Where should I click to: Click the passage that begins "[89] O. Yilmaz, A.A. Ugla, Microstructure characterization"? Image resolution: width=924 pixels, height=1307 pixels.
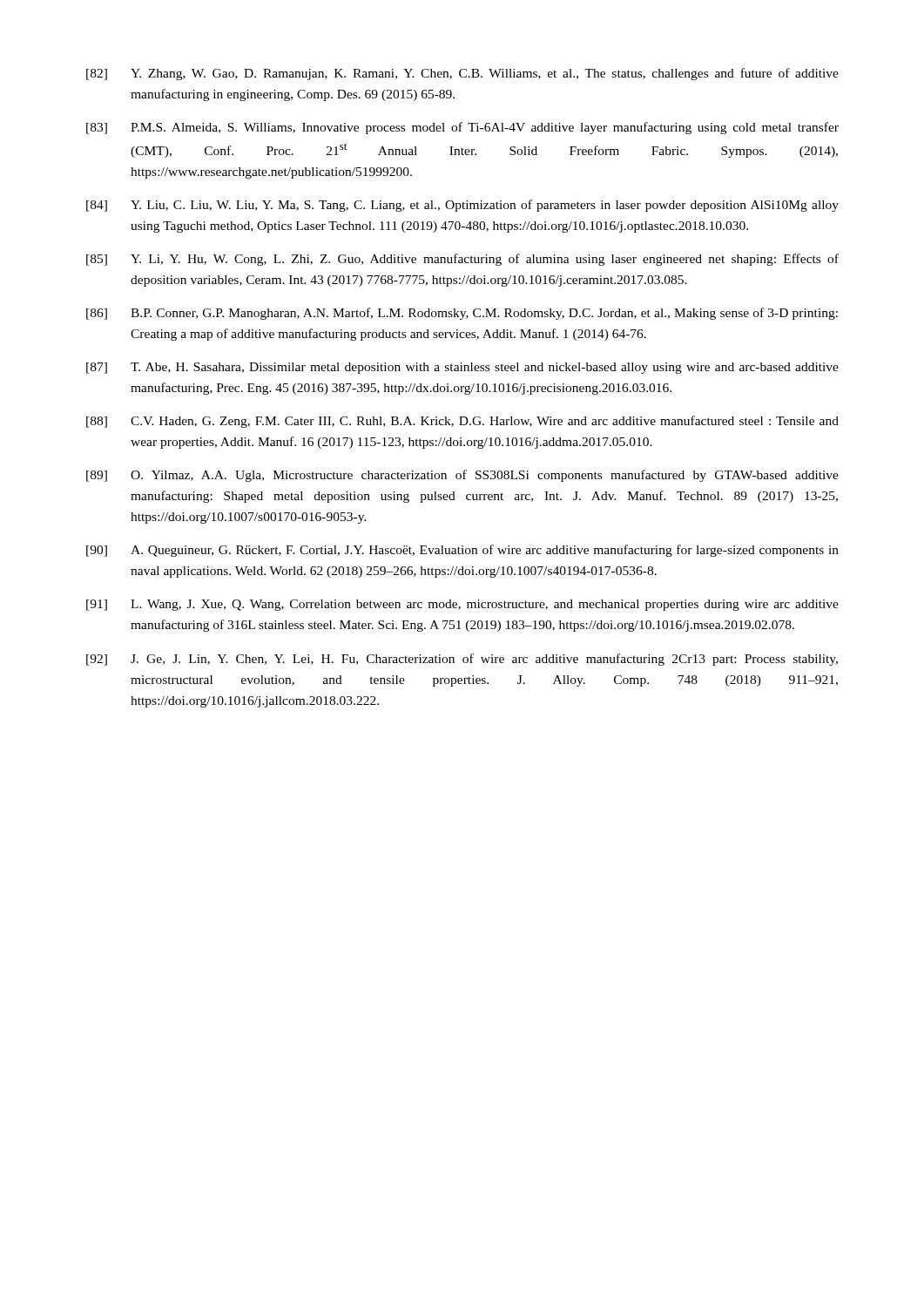[462, 496]
